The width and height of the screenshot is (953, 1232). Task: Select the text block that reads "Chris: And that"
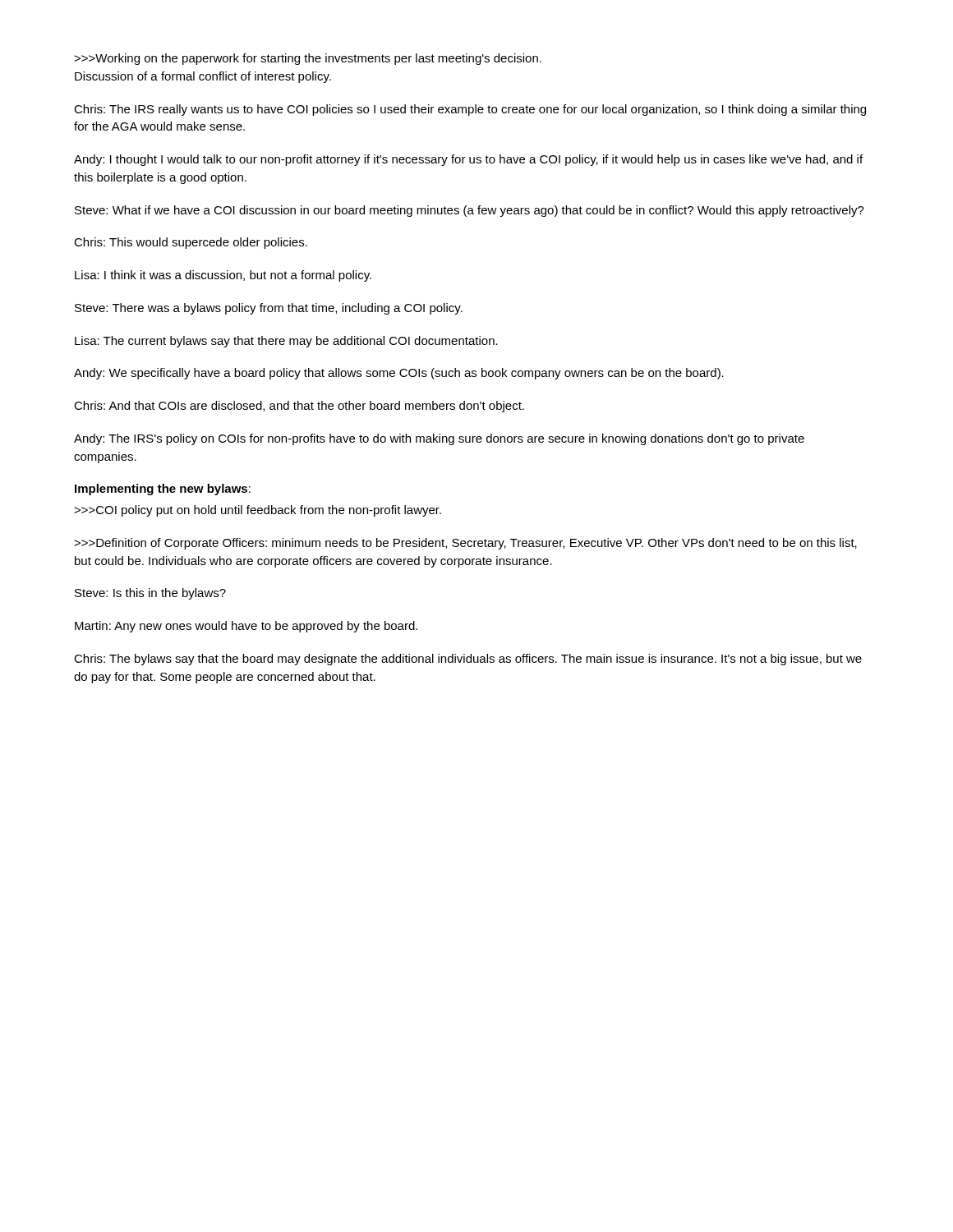[299, 405]
